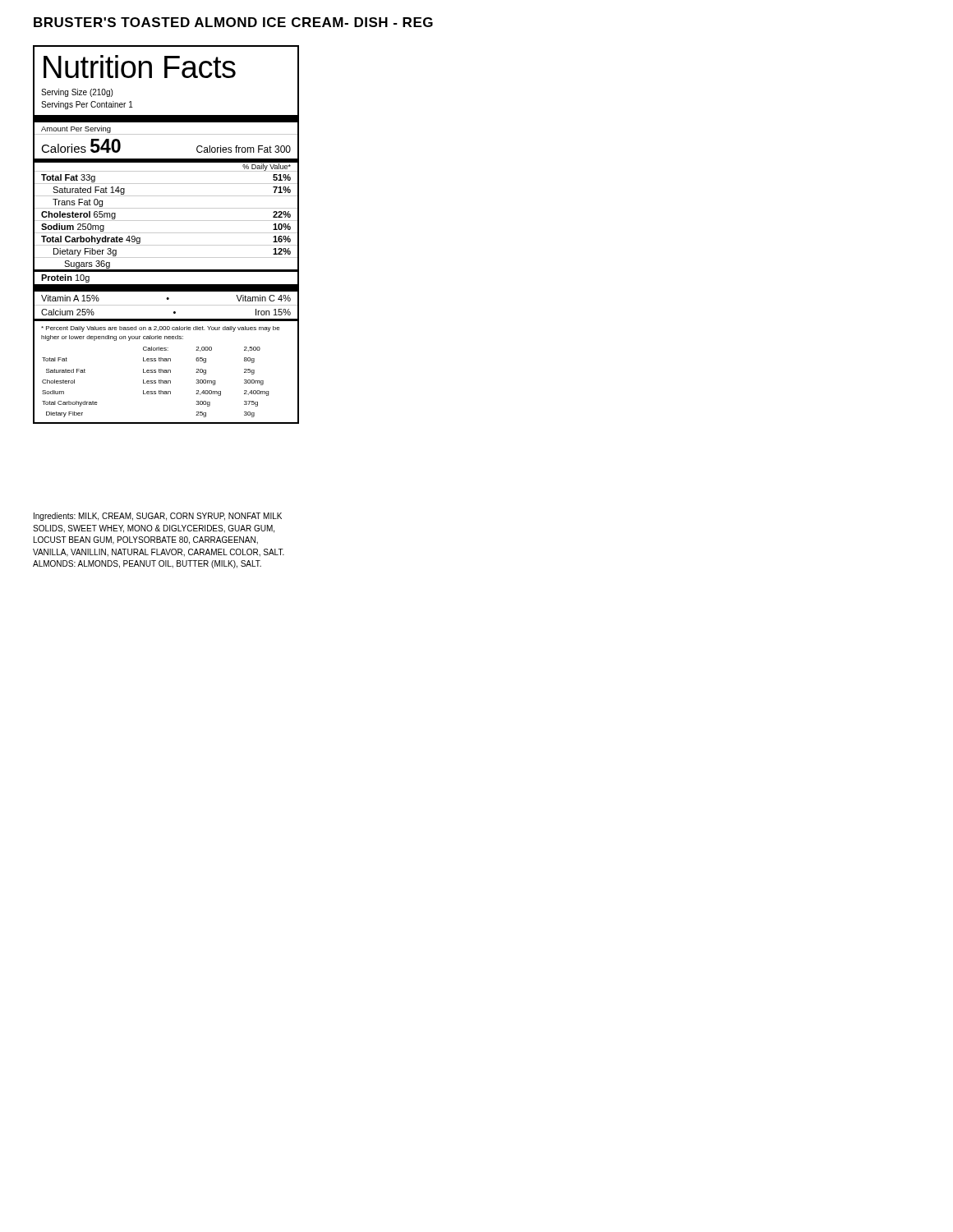
Task: Find the block on this page that starts "Ingredients: MILK, CREAM, SUGAR, CORN SYRUP, NONFAT MILK"
Action: coord(159,540)
